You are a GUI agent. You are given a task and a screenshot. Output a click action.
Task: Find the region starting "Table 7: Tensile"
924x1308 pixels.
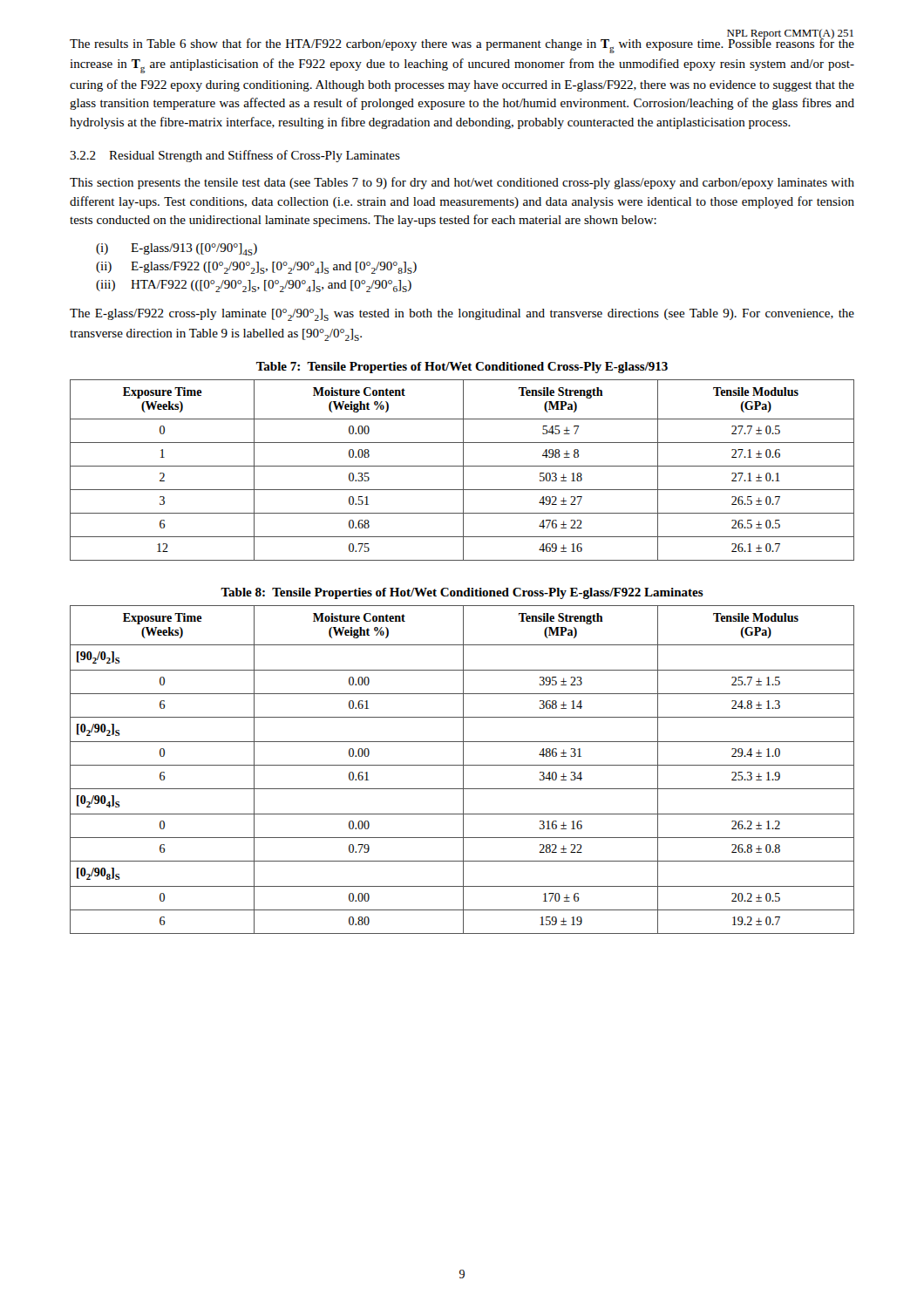462,366
